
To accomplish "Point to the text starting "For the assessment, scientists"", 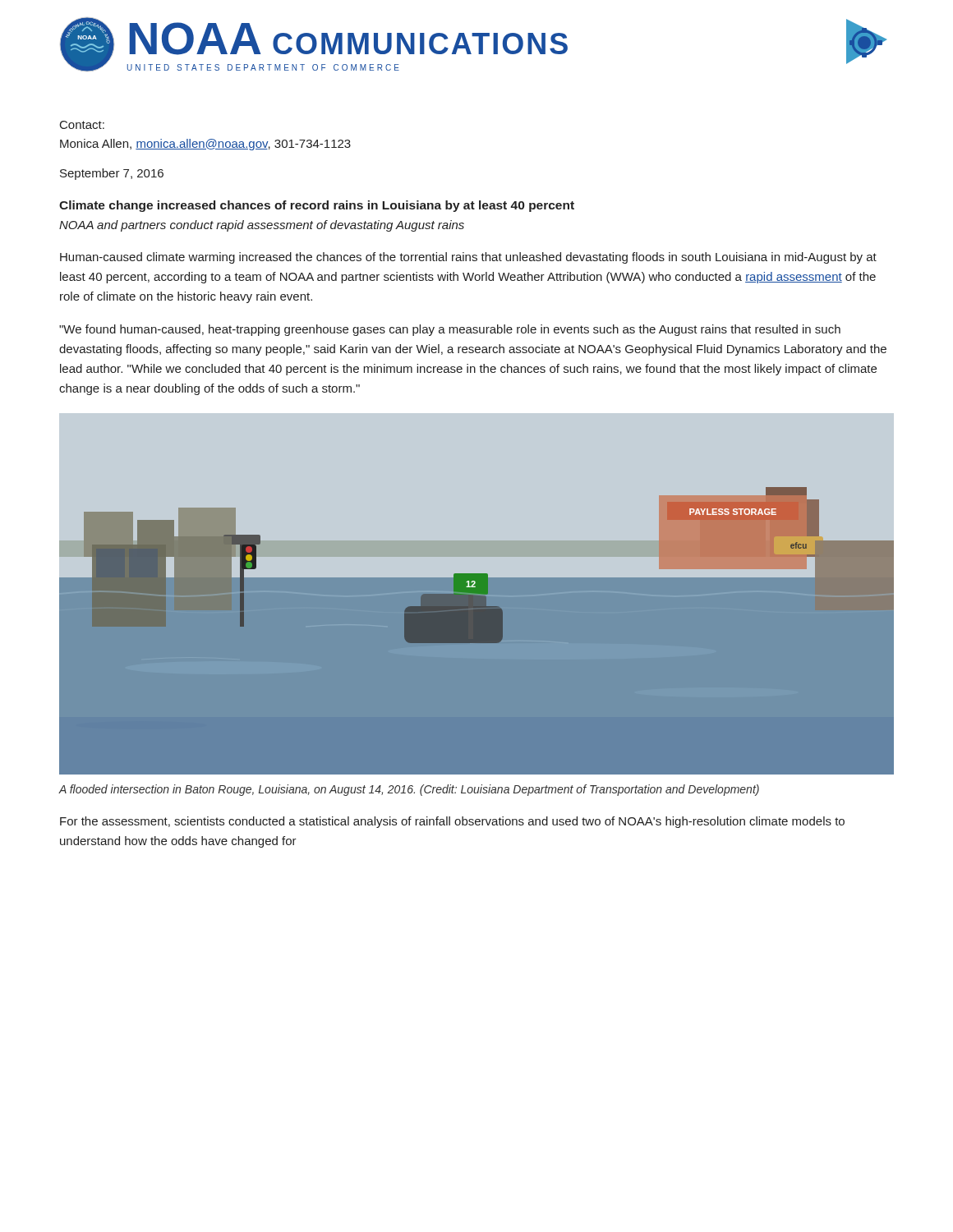I will [452, 830].
